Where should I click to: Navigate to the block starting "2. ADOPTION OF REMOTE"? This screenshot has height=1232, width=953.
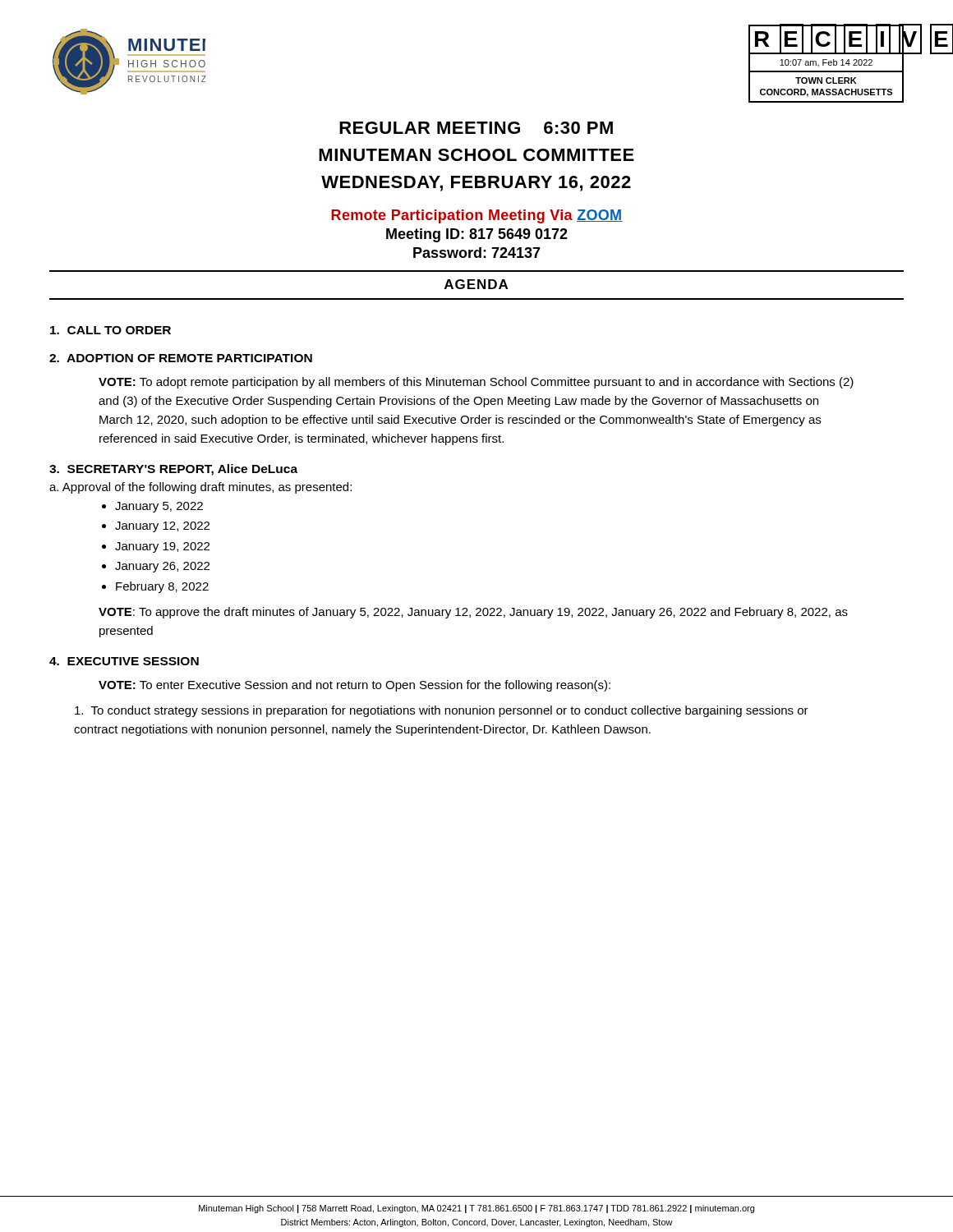click(181, 357)
